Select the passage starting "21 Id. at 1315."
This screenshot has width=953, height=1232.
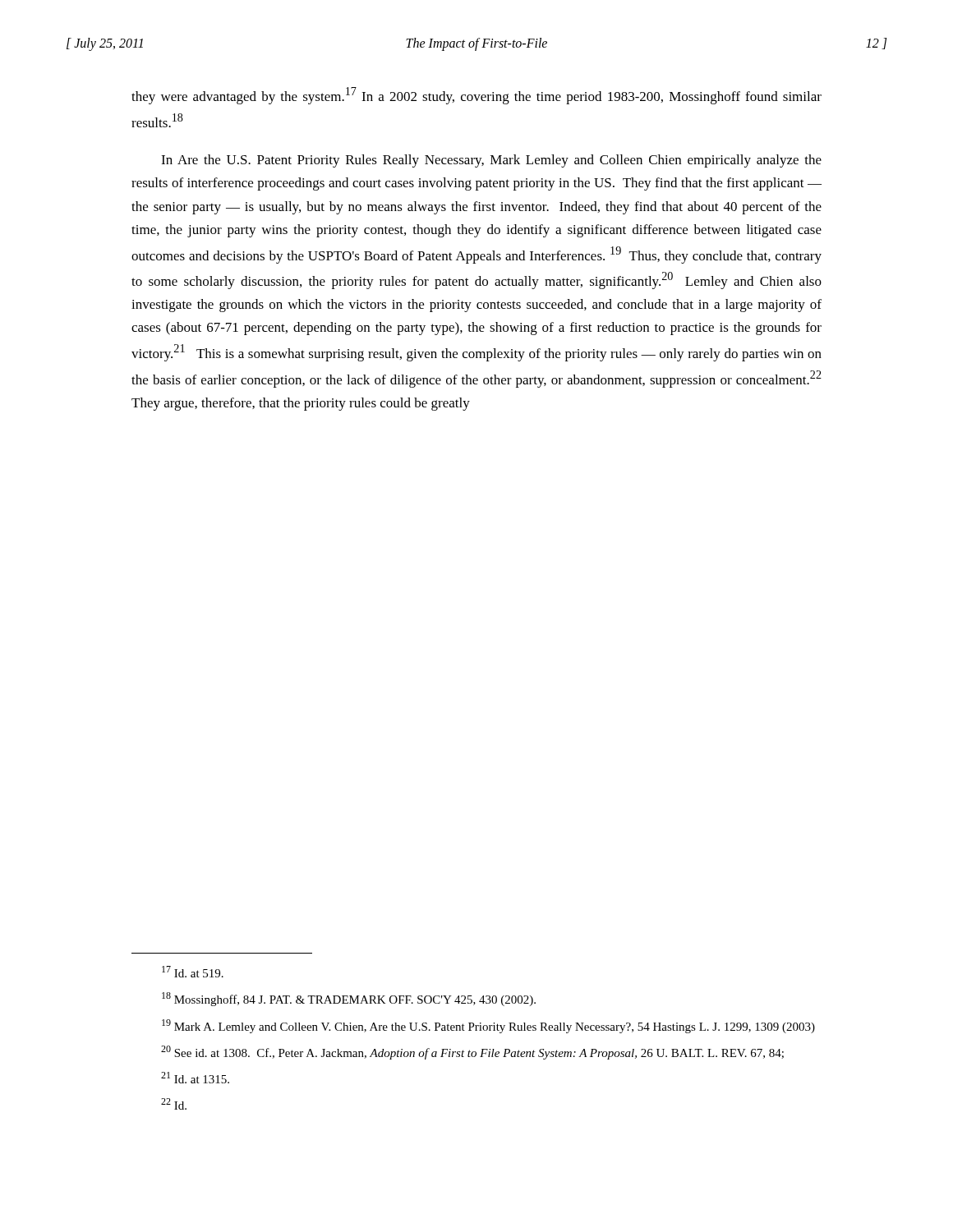tap(196, 1078)
